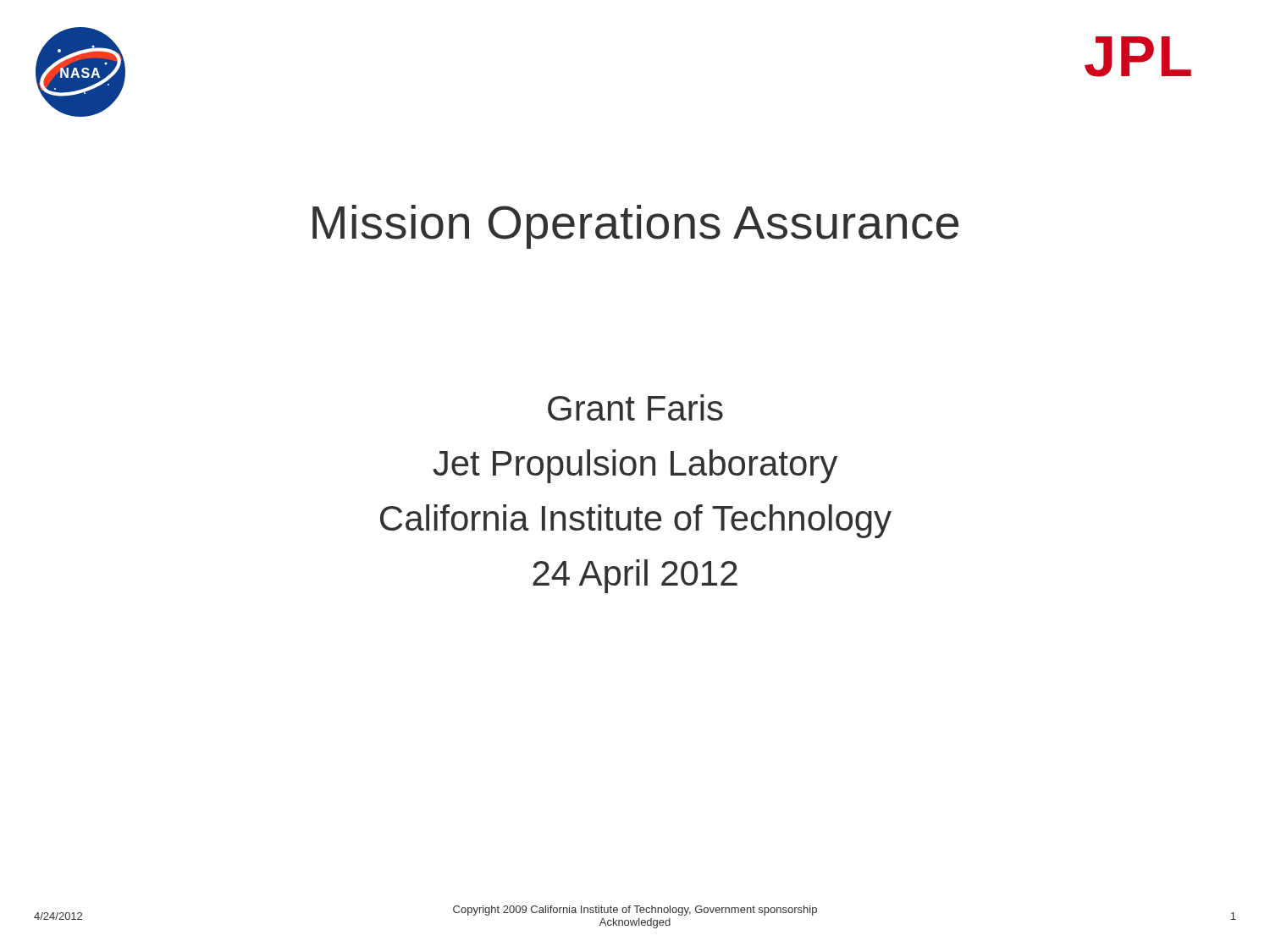This screenshot has width=1270, height=952.
Task: Click where it says "Mission Operations Assurance"
Action: [x=635, y=222]
